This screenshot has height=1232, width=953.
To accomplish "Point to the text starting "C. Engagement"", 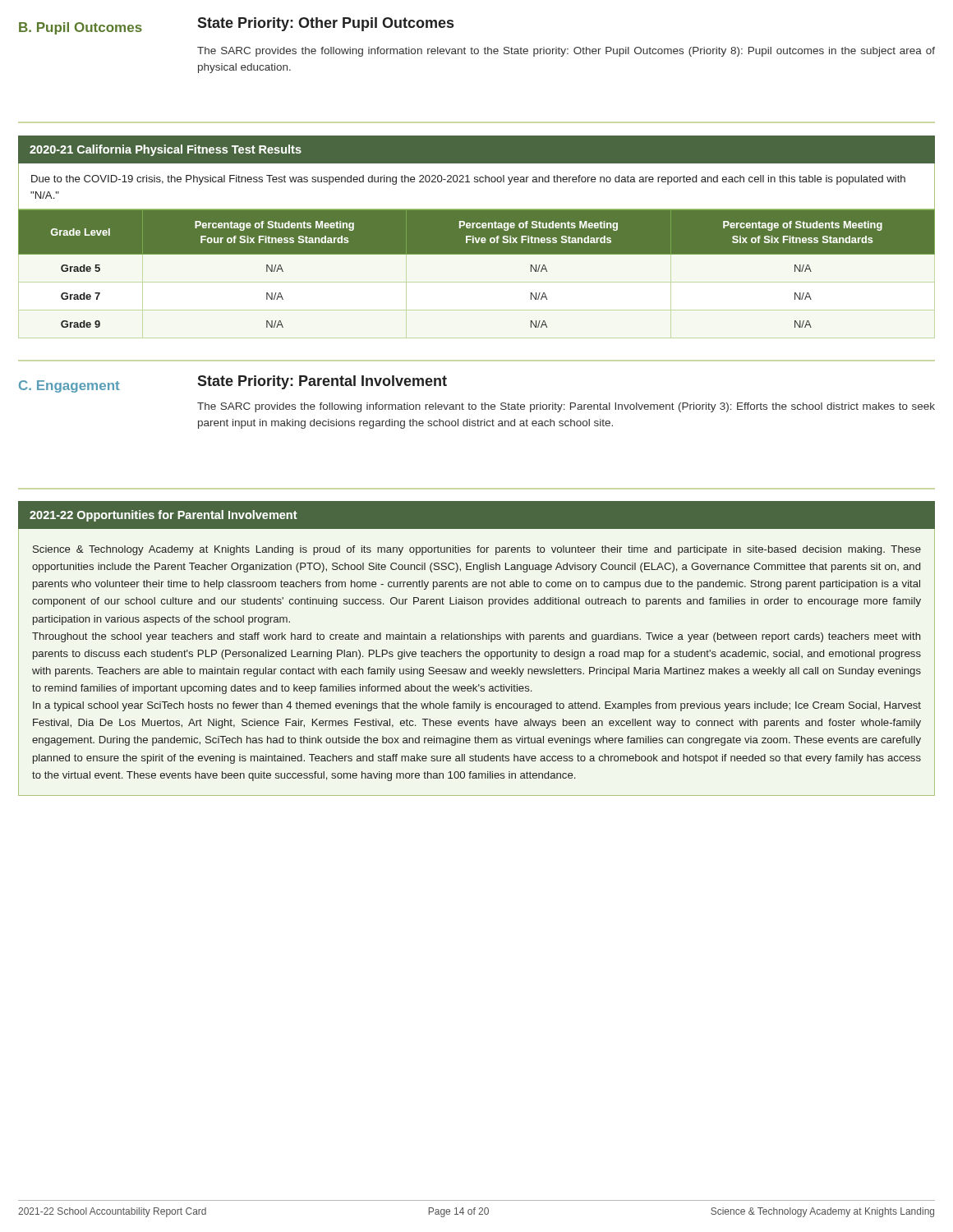I will pyautogui.click(x=69, y=386).
